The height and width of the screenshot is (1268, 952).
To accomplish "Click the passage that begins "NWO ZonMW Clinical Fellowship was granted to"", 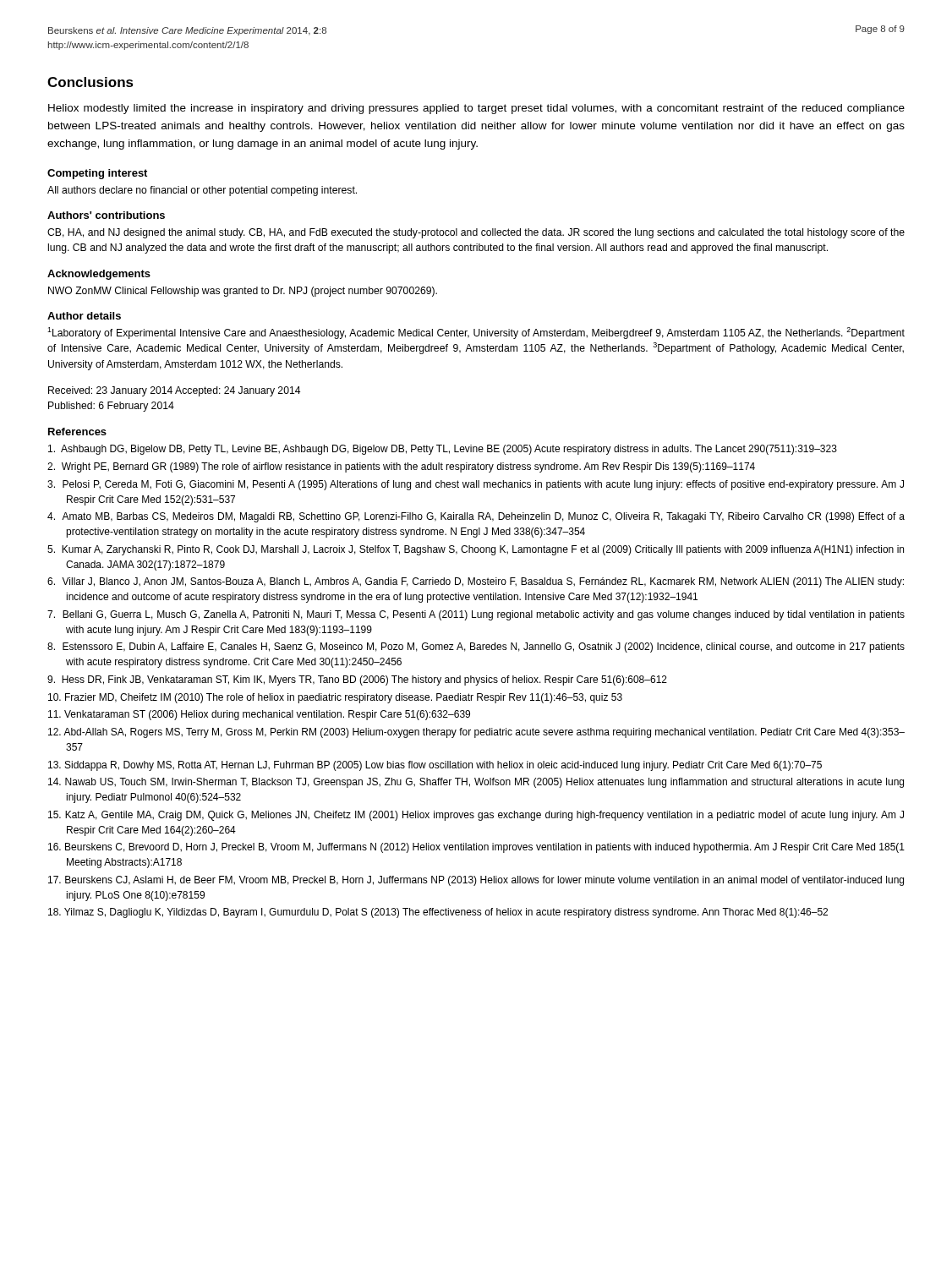I will 243,292.
